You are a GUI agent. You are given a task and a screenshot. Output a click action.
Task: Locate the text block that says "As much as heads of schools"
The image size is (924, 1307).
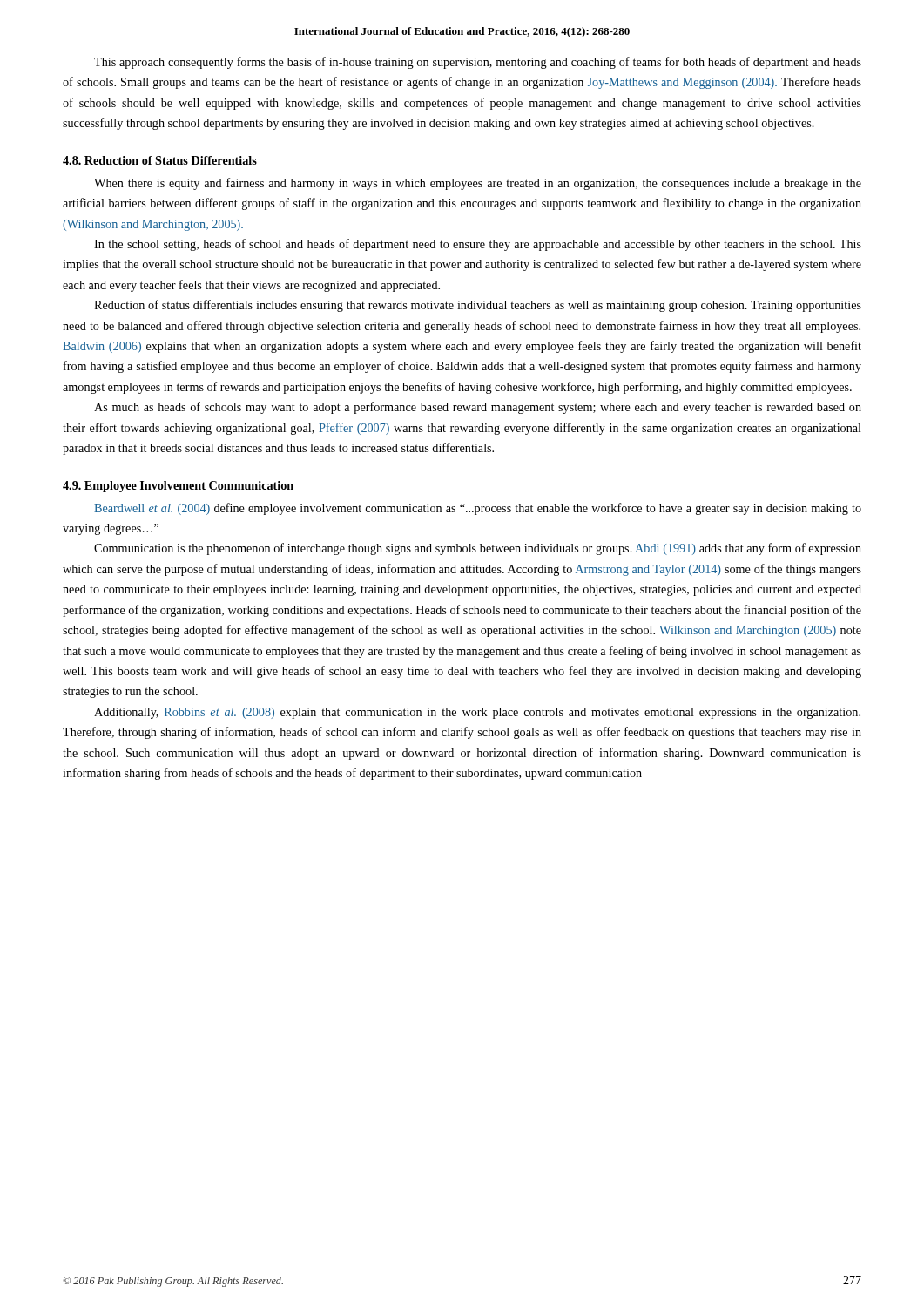click(x=462, y=428)
